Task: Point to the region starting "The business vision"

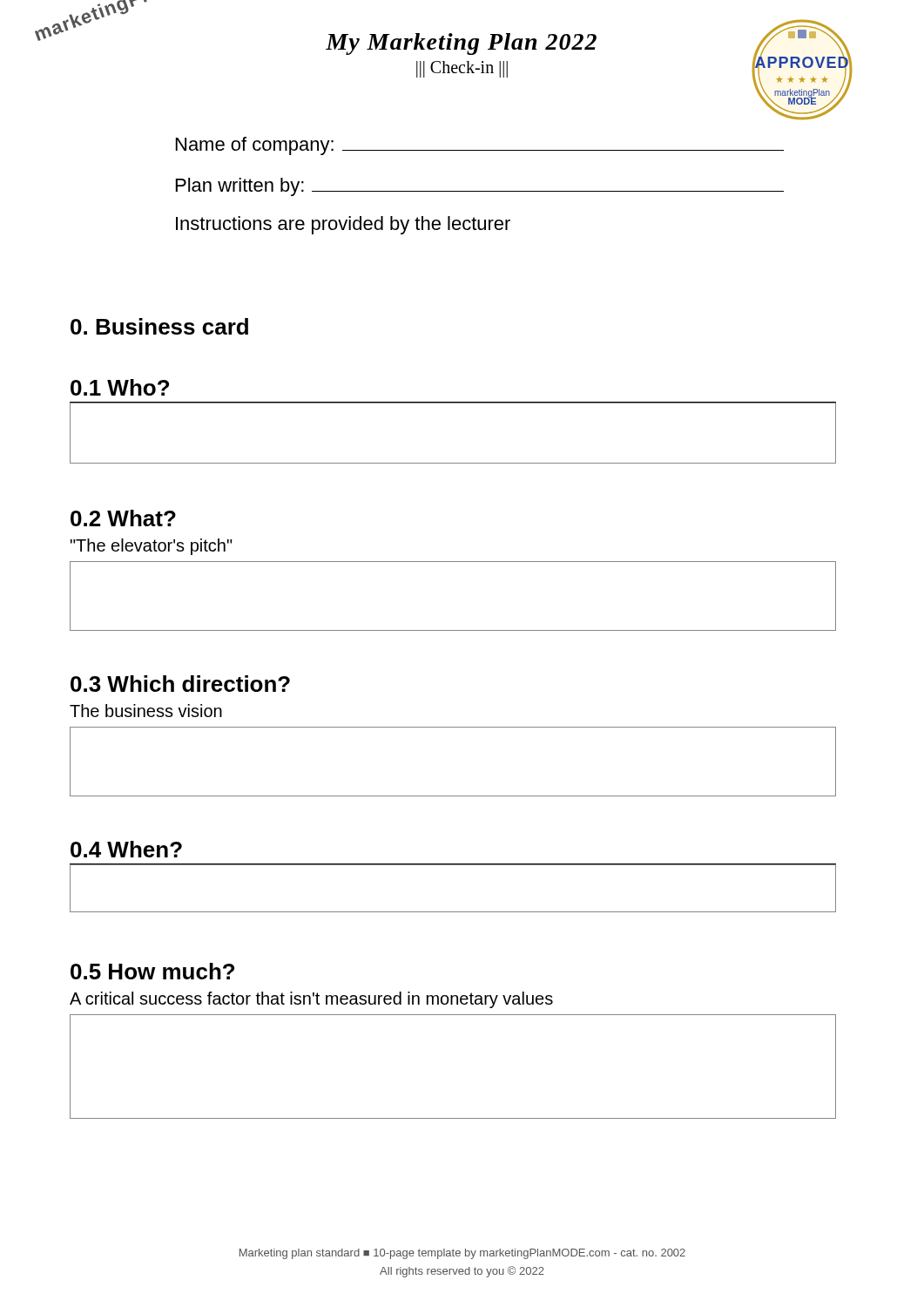Action: (146, 711)
